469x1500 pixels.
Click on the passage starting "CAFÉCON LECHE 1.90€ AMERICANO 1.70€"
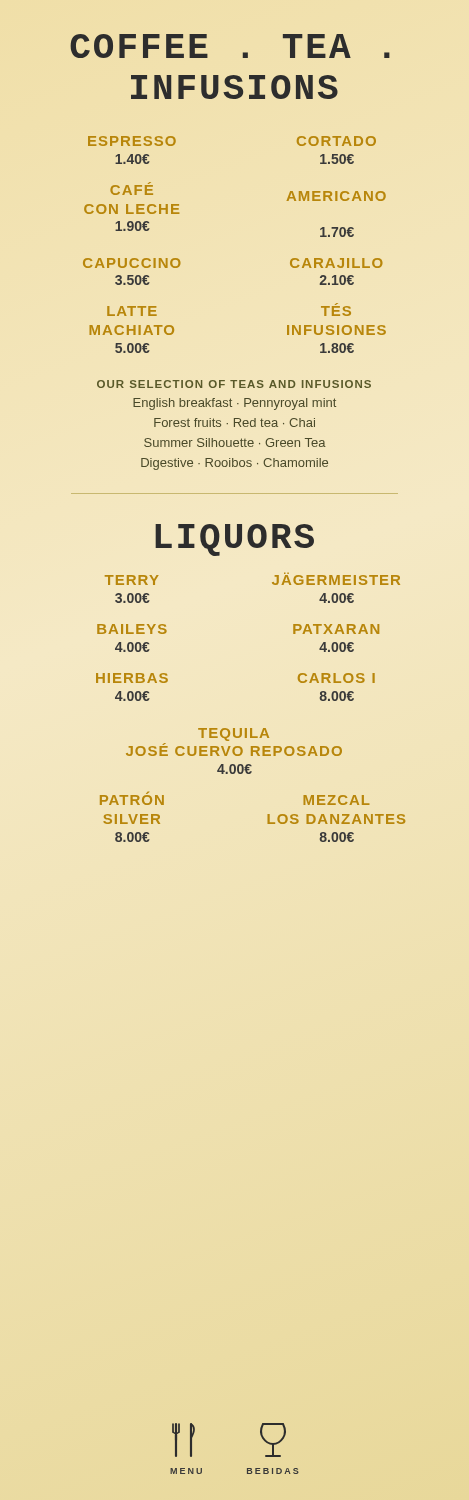point(126,192)
